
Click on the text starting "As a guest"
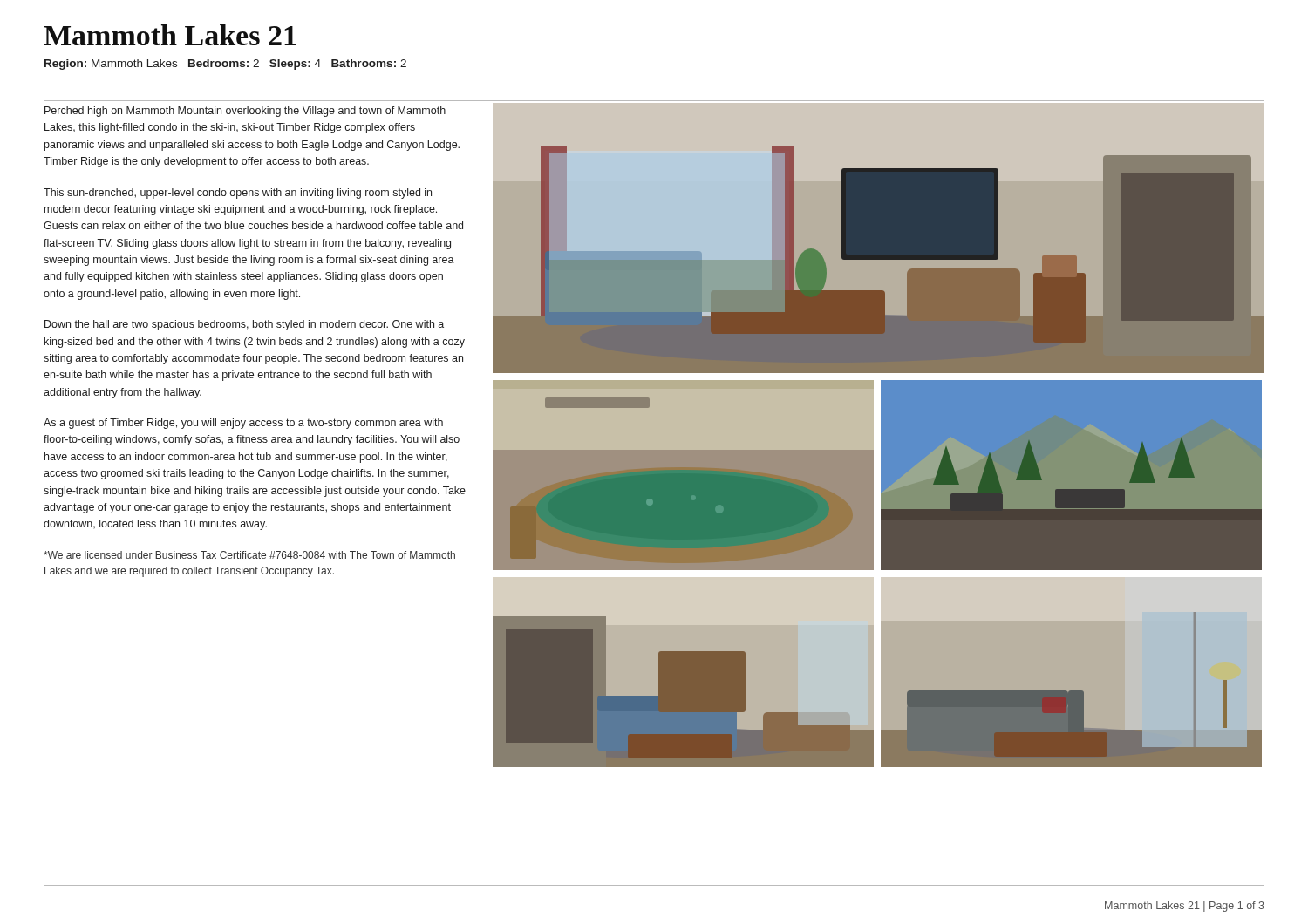coord(255,473)
